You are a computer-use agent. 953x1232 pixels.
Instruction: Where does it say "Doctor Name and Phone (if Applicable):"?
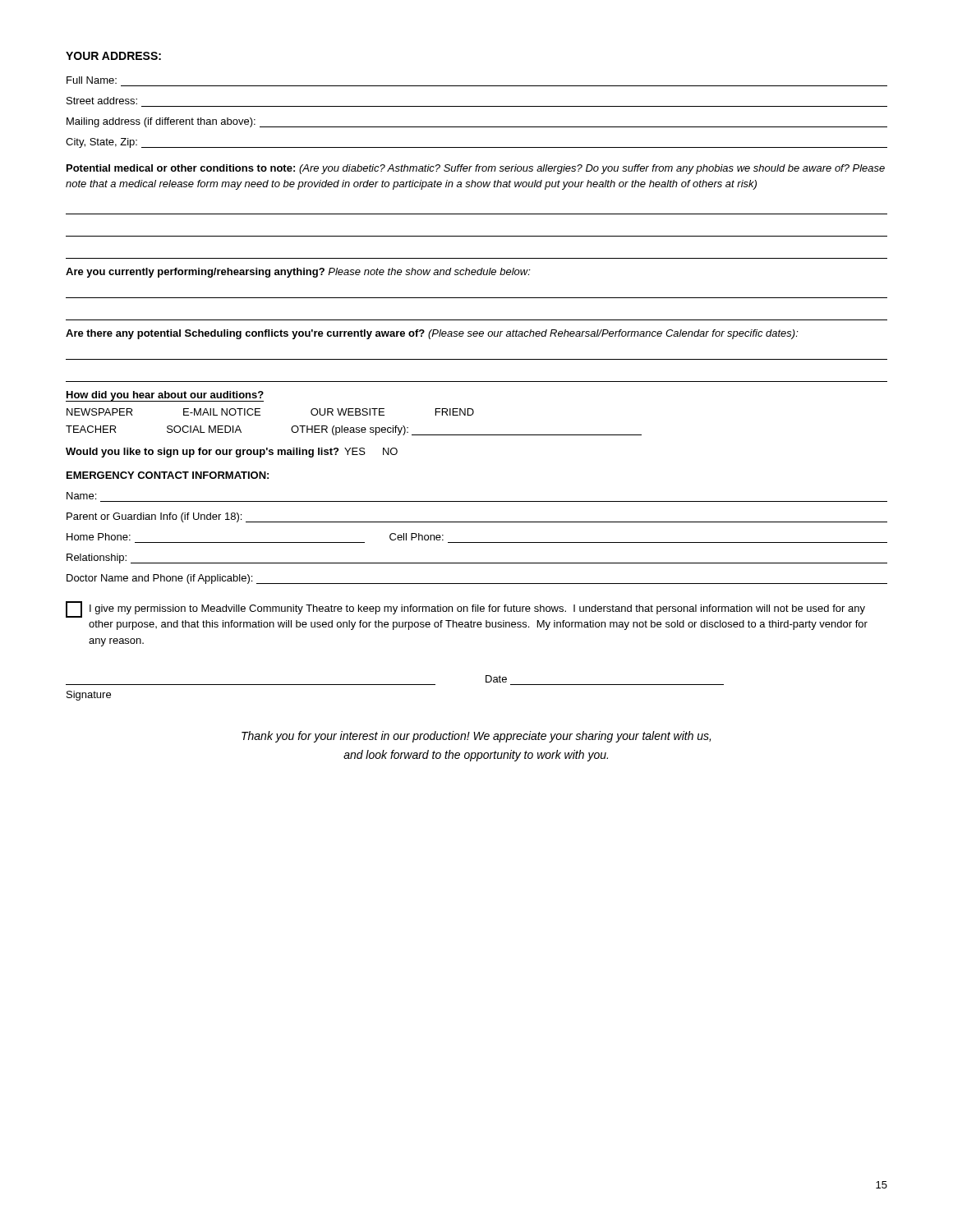[x=476, y=578]
